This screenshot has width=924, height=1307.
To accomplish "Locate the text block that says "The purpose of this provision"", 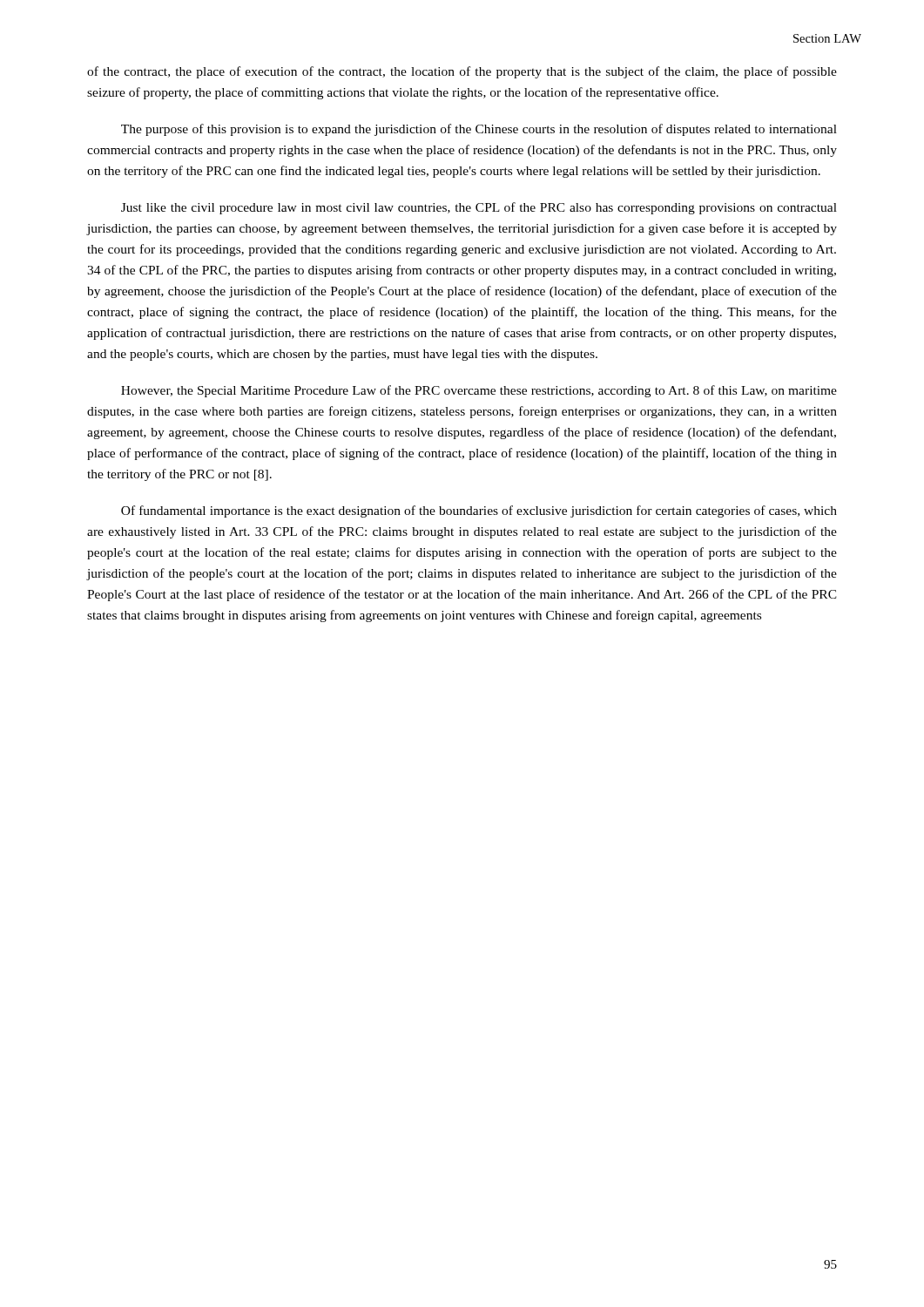I will 462,149.
